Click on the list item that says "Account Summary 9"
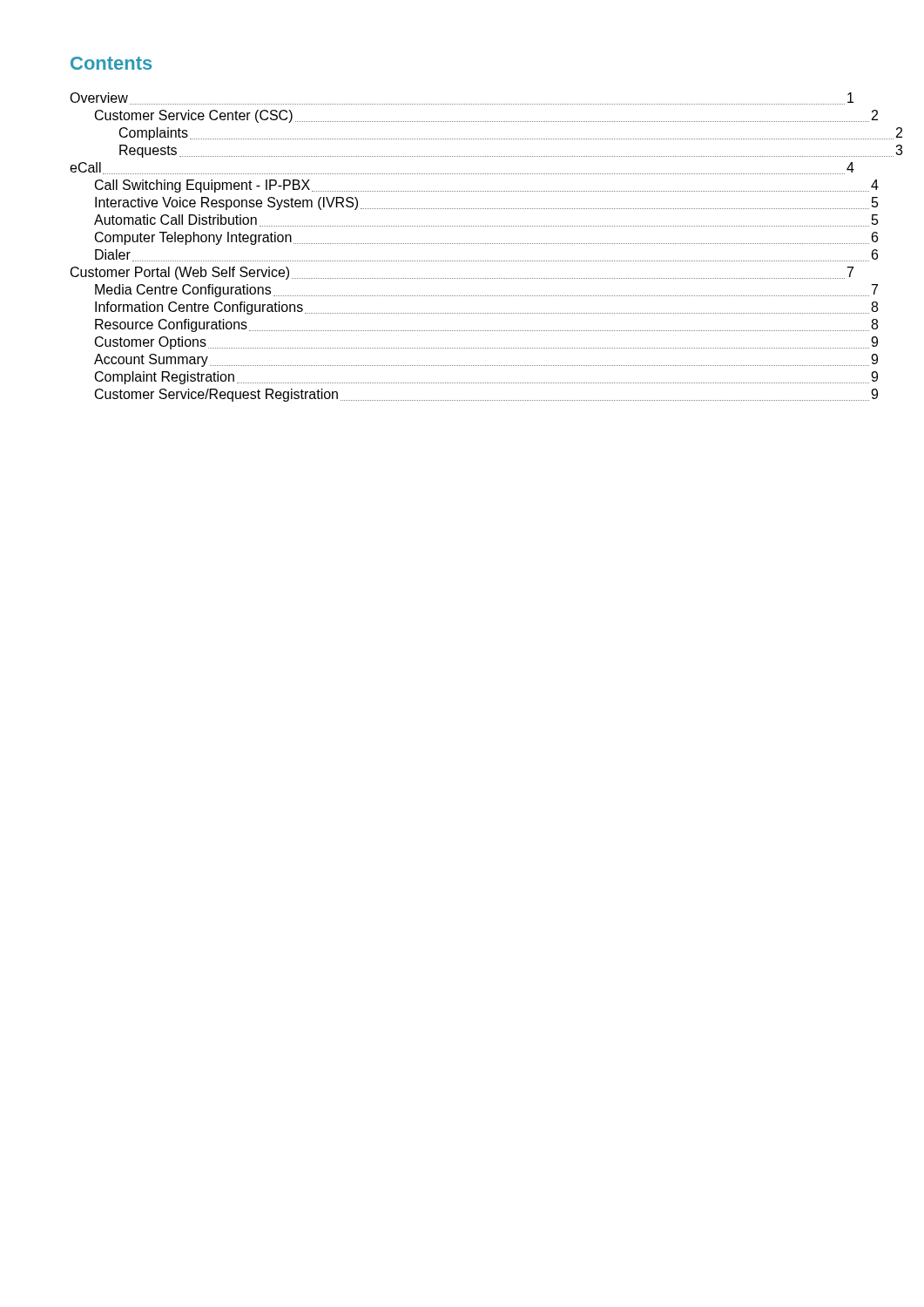This screenshot has width=924, height=1307. tap(462, 360)
